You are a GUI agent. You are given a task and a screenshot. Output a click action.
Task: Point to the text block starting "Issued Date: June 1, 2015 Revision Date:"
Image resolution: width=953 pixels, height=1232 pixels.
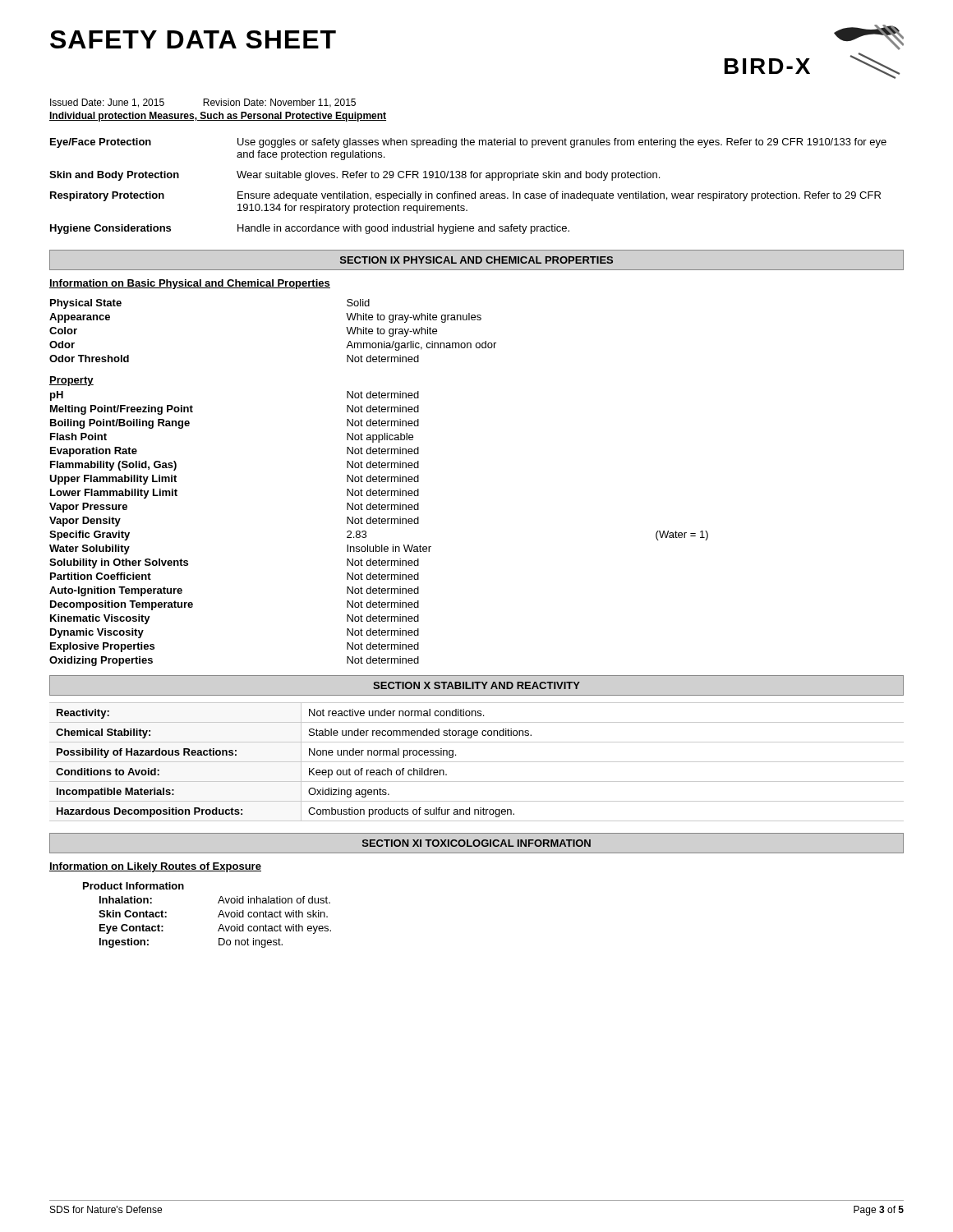pyautogui.click(x=203, y=103)
